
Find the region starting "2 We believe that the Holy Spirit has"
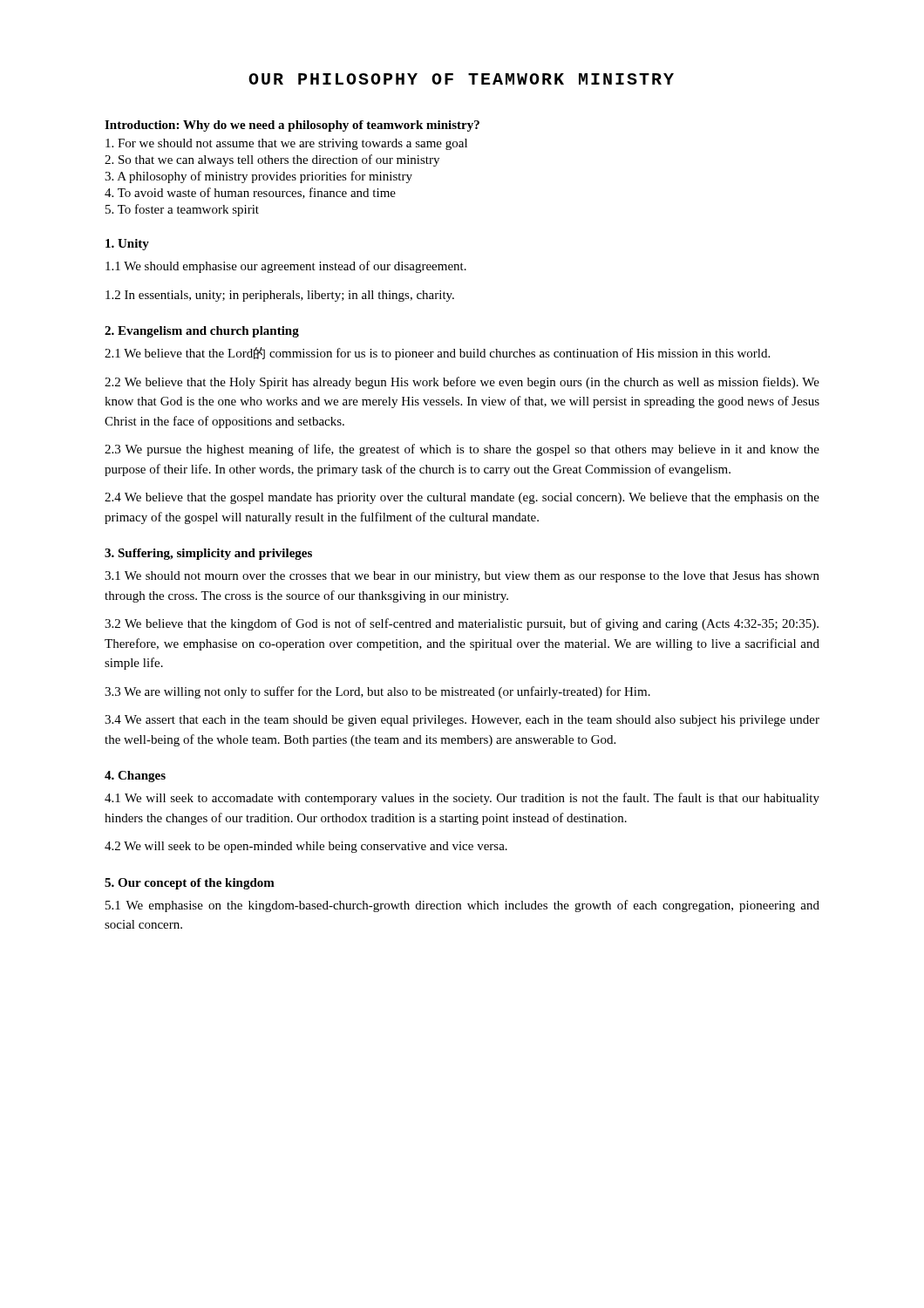pos(462,401)
